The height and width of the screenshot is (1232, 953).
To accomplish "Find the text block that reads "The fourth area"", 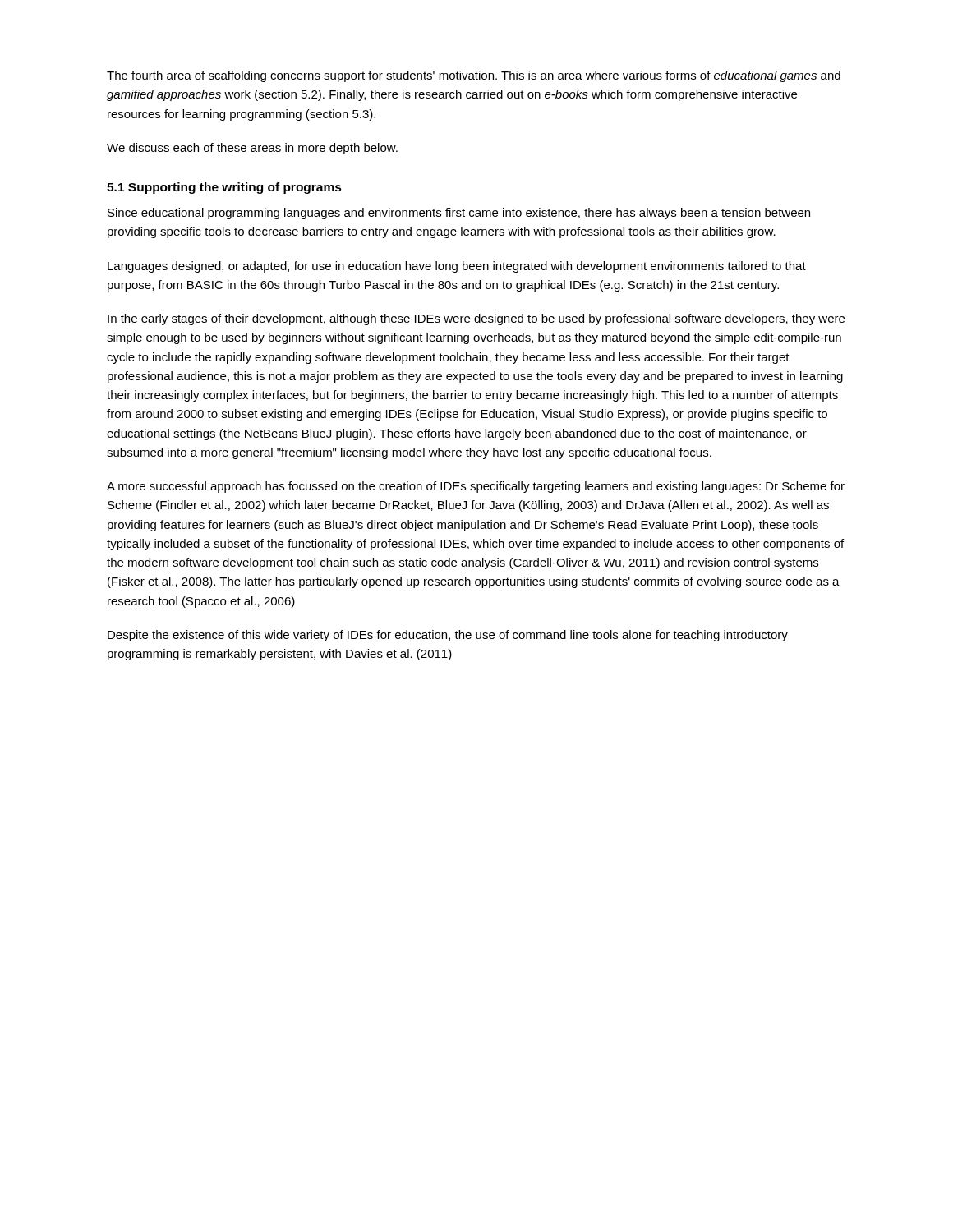I will pos(474,94).
